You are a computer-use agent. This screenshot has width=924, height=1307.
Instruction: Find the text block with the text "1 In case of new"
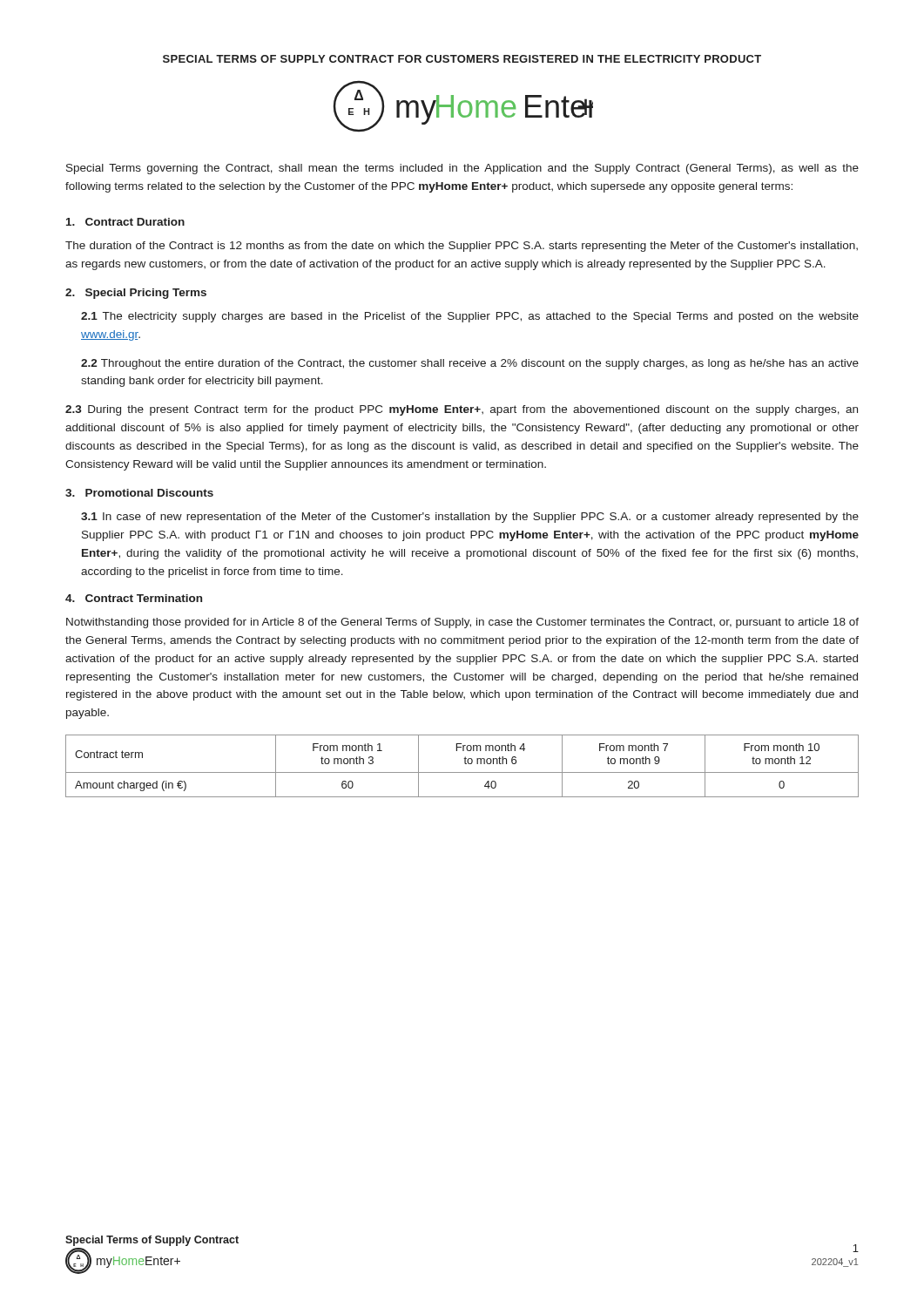point(470,544)
